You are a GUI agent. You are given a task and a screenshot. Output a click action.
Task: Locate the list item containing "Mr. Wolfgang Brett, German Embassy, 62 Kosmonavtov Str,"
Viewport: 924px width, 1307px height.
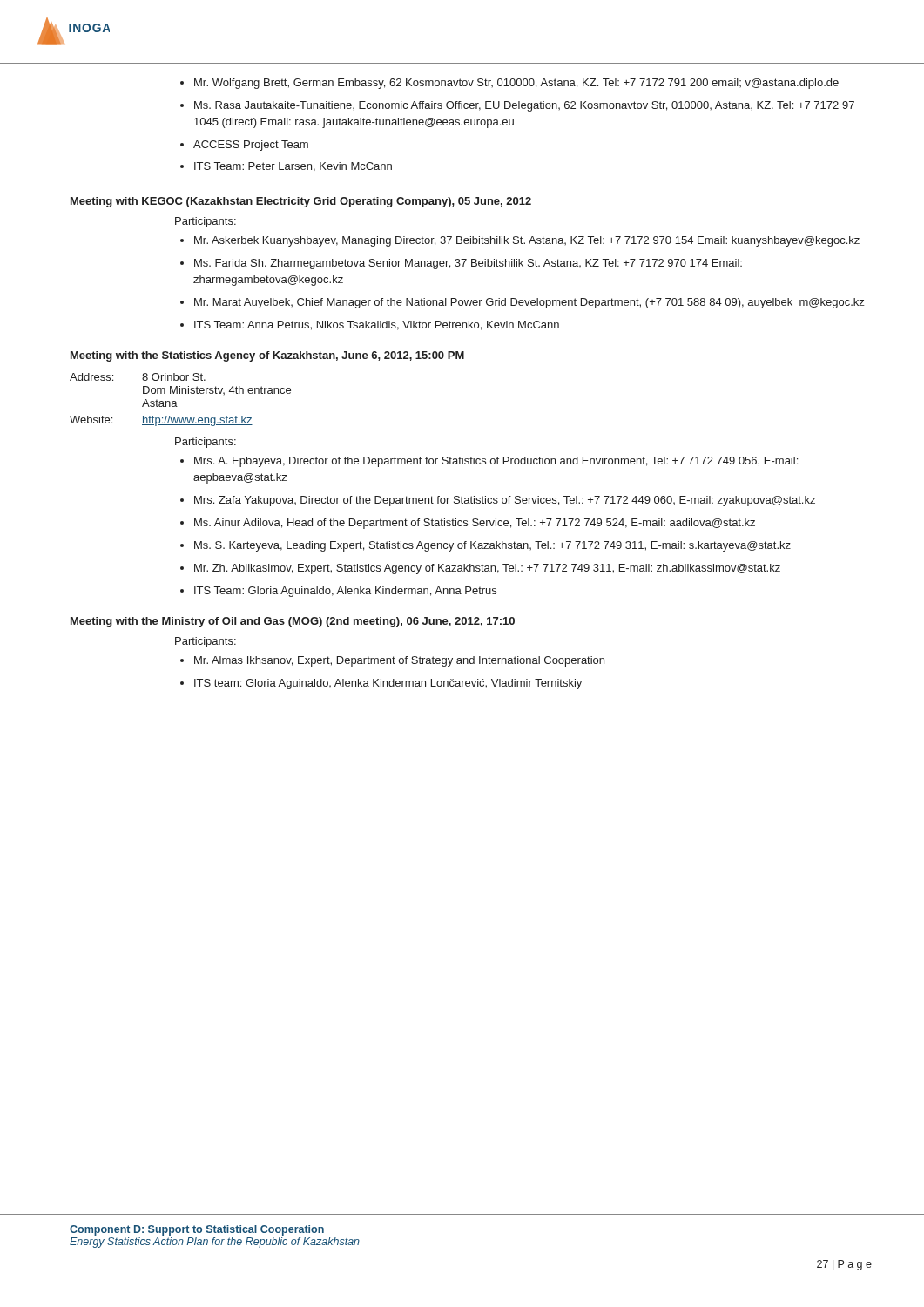pos(516,82)
